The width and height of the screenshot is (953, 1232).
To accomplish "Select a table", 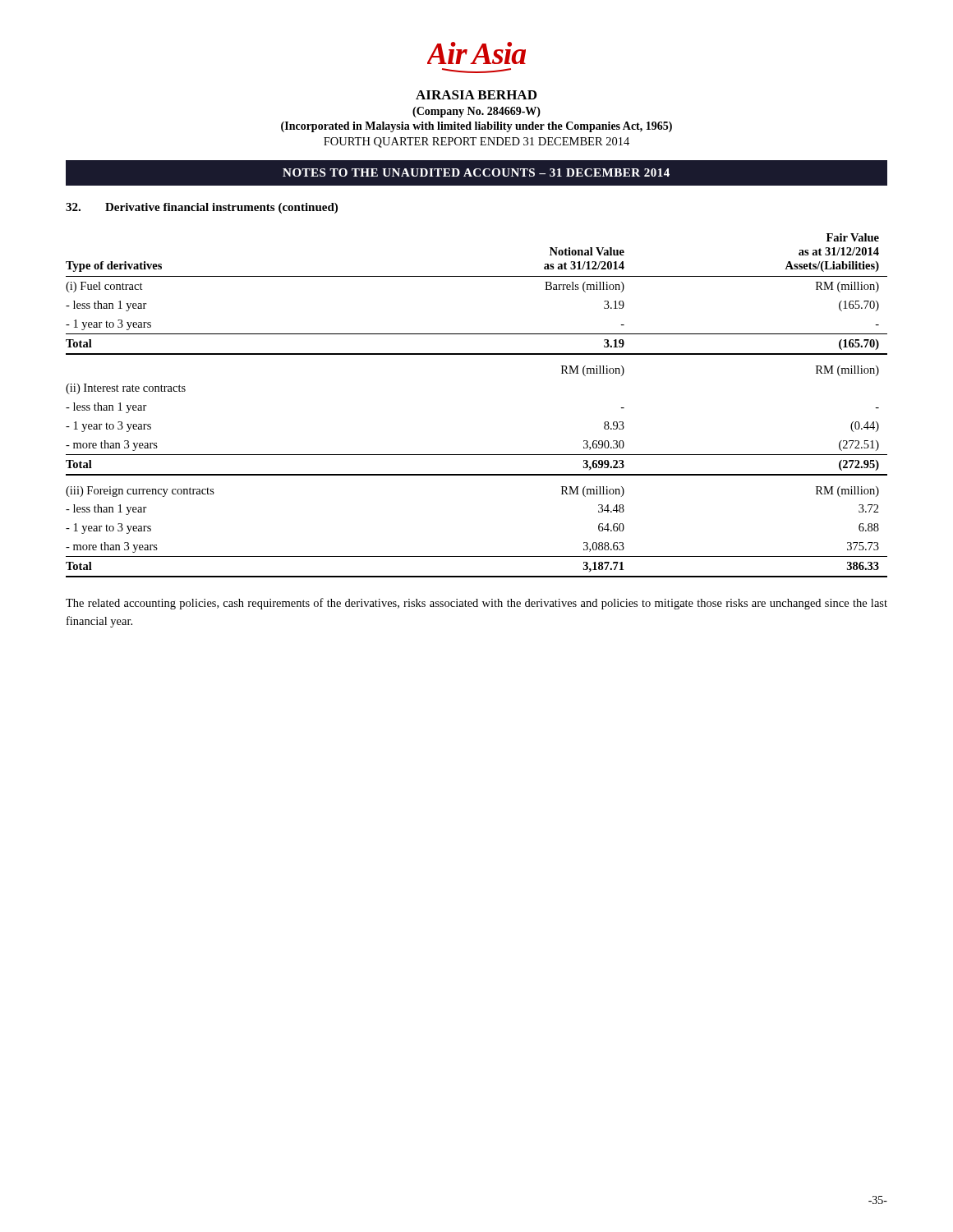I will (x=476, y=402).
